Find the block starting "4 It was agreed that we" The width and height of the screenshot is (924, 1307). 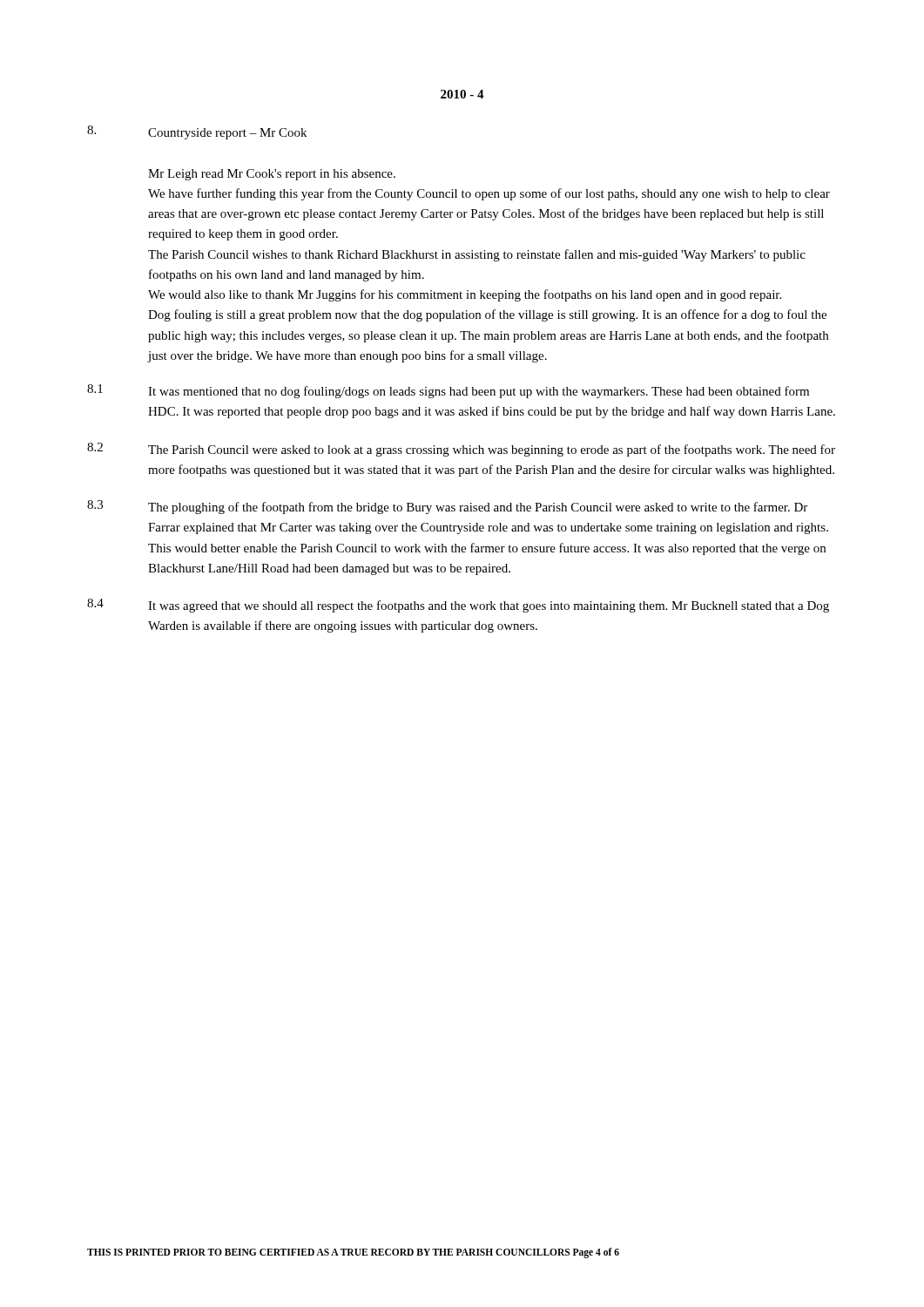tap(462, 616)
